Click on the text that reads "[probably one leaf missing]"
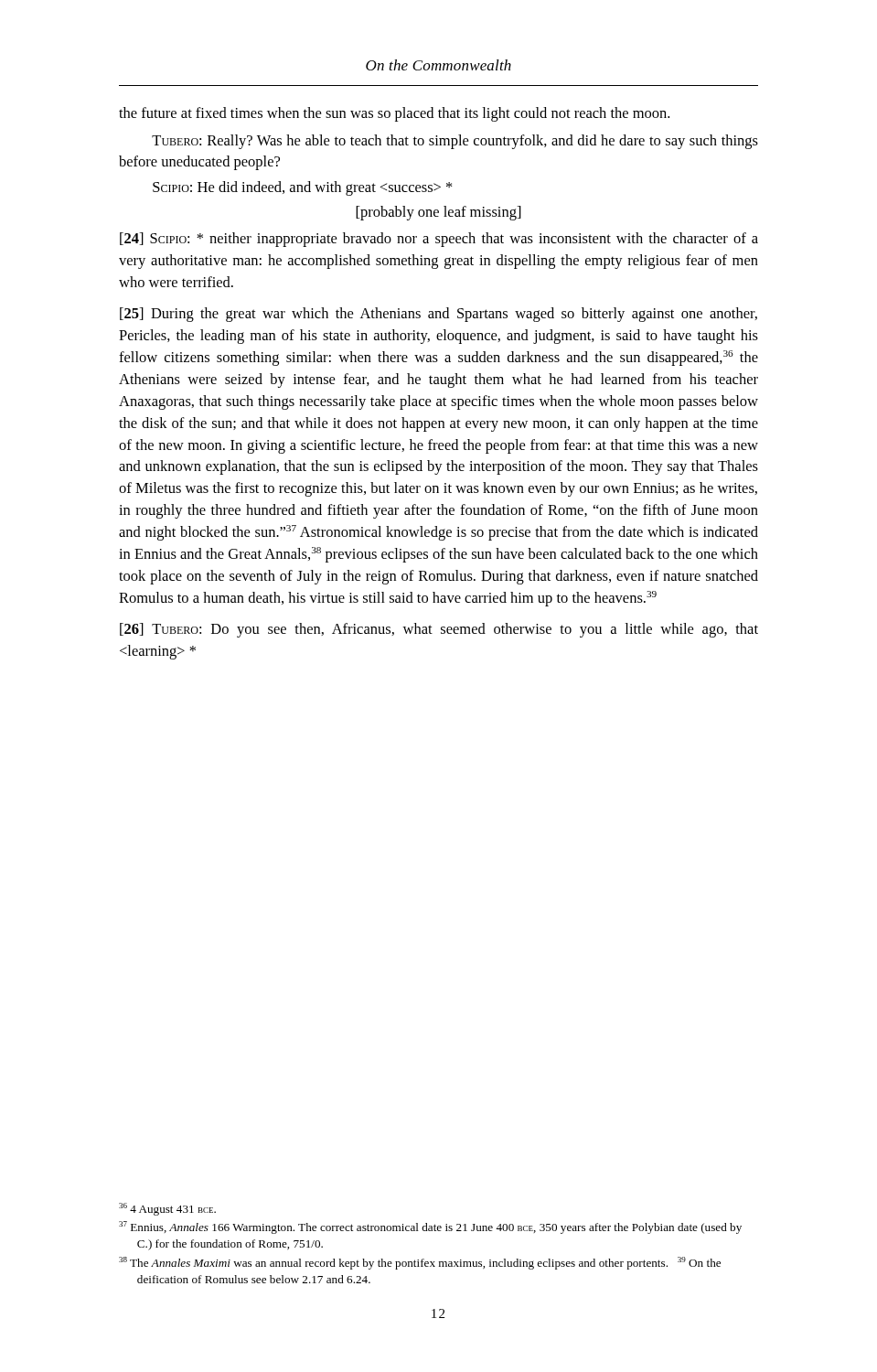This screenshot has height=1372, width=877. click(x=438, y=212)
